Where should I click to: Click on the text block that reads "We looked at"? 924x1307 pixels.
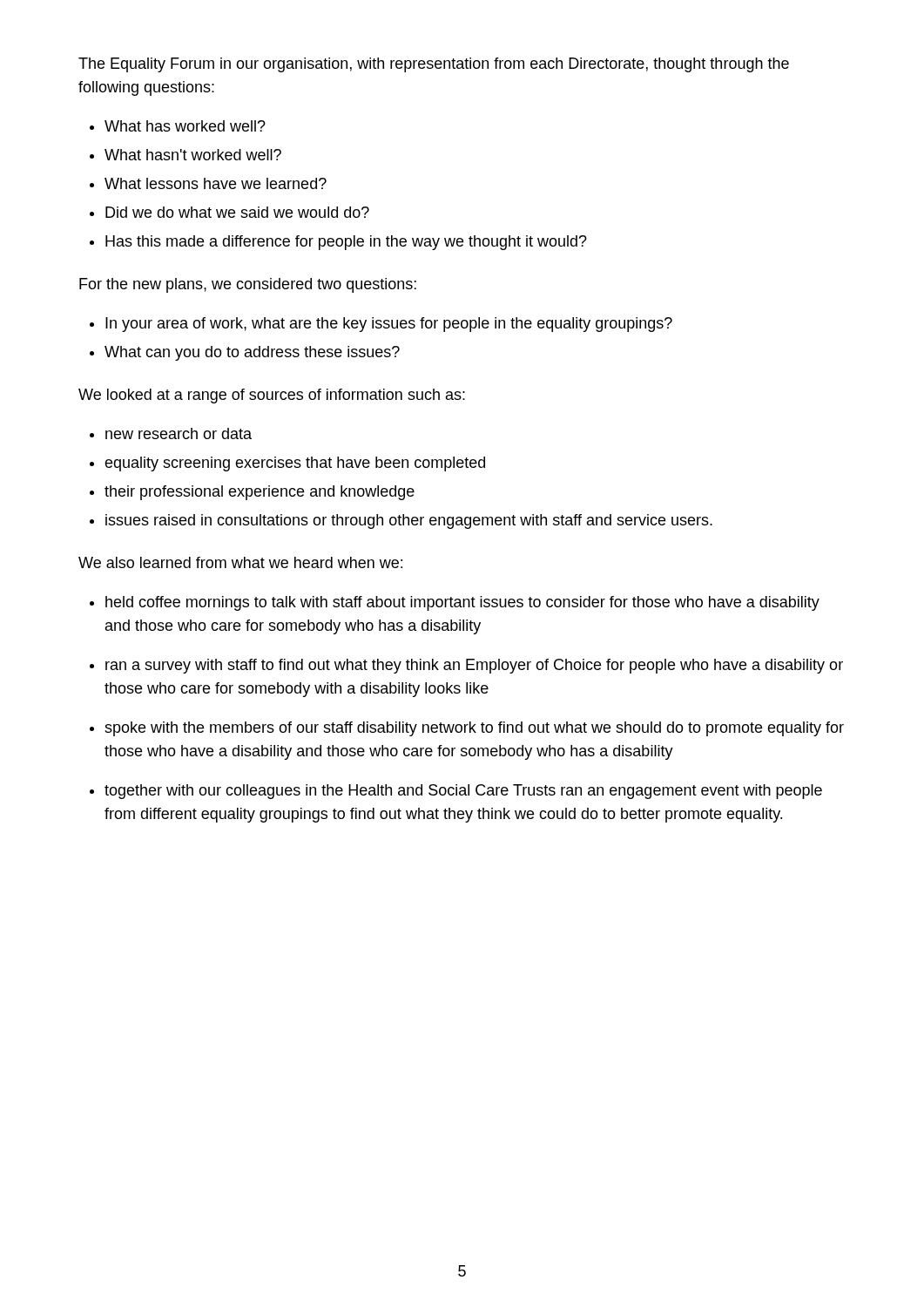click(272, 395)
